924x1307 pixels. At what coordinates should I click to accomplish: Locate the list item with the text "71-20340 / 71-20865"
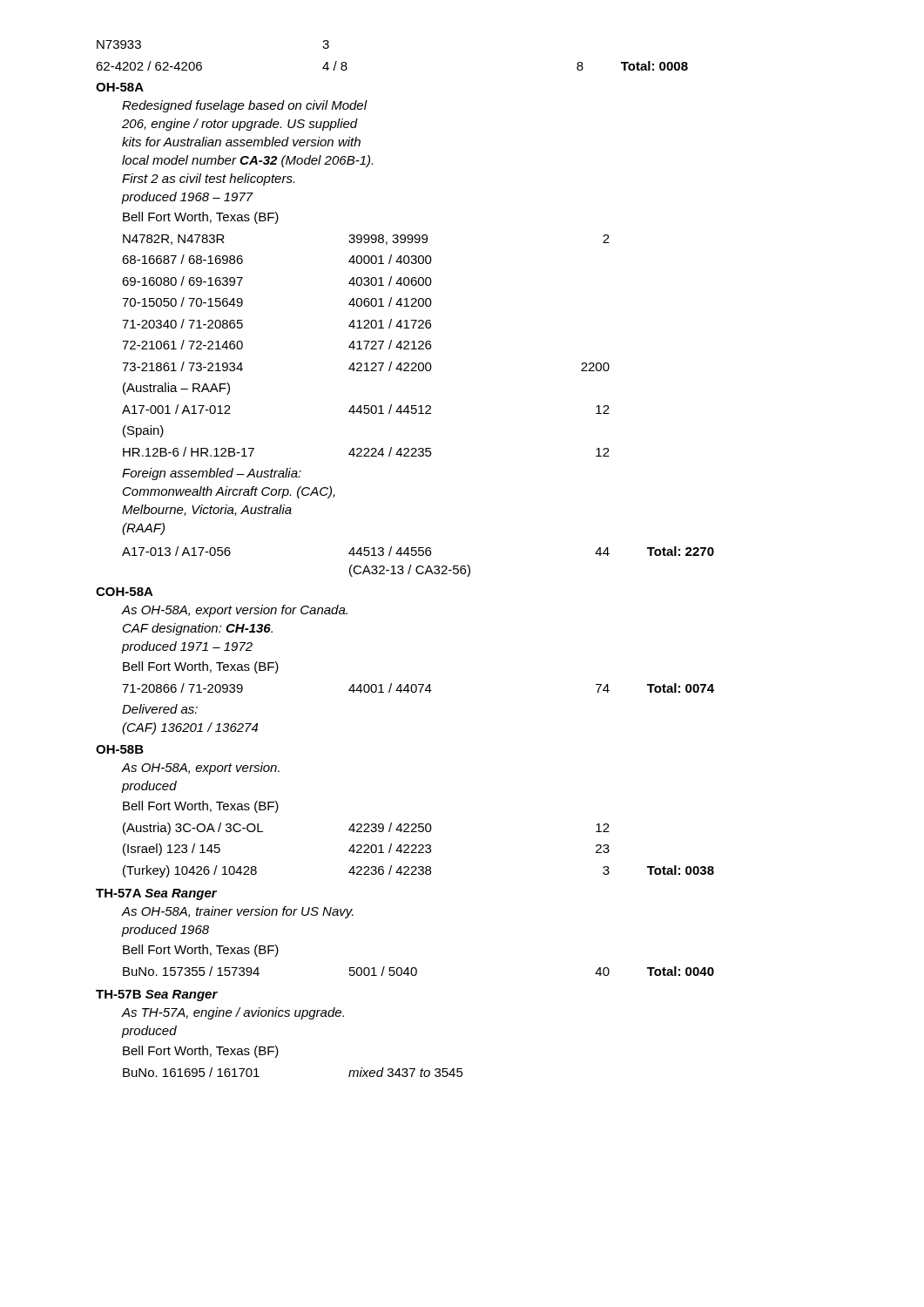182,324
